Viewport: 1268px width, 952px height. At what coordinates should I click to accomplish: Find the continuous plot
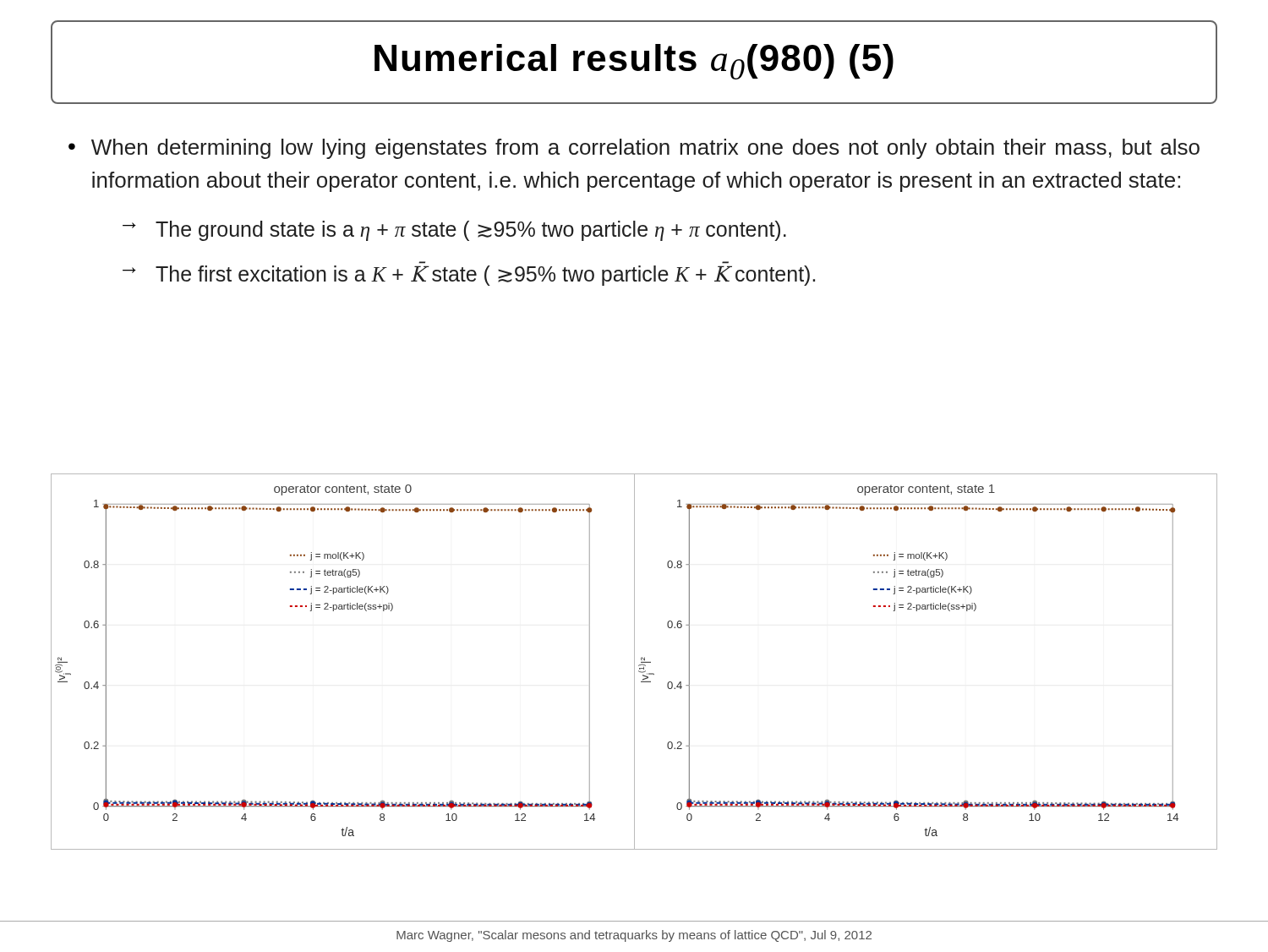coord(634,662)
